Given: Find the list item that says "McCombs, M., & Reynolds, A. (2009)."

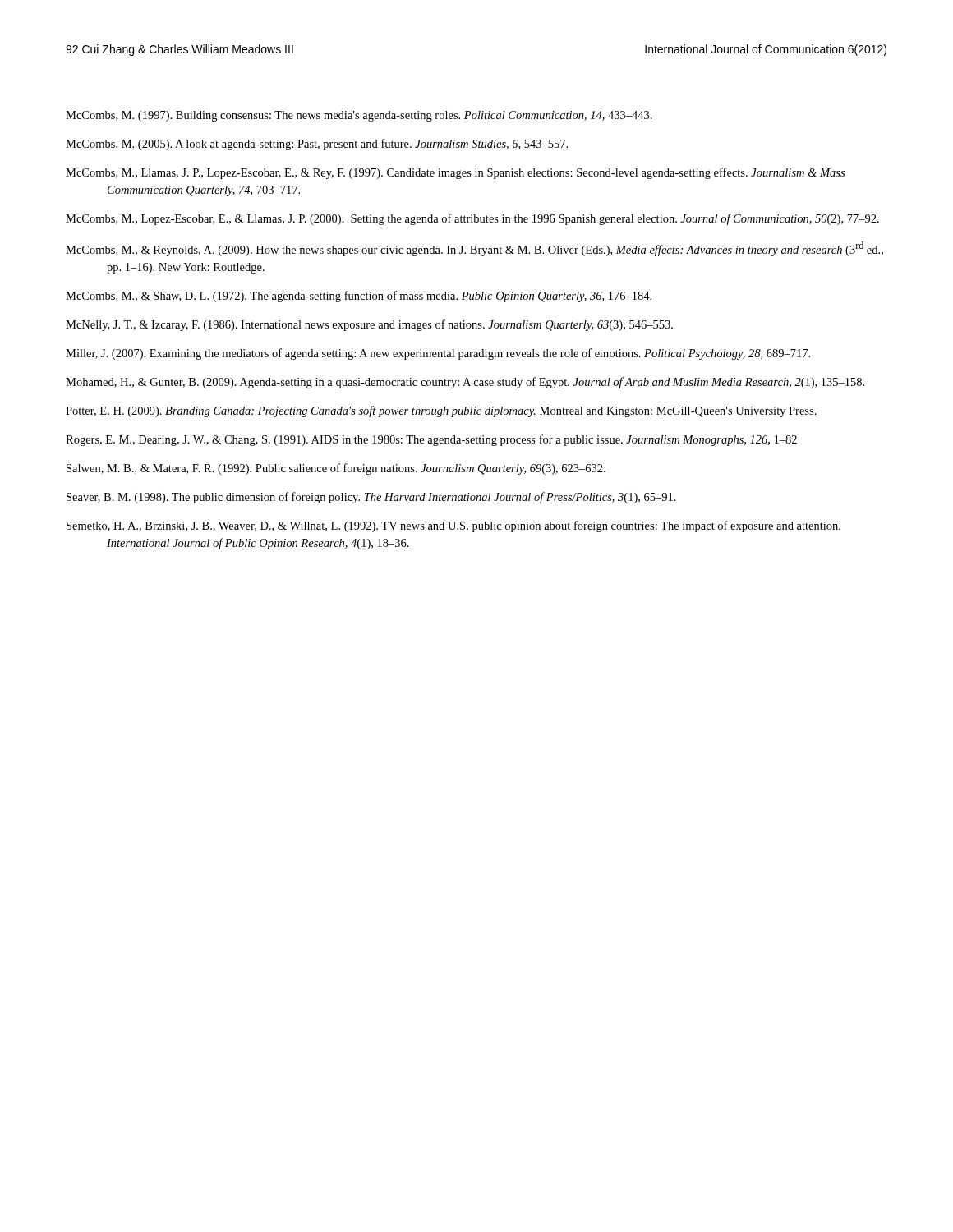Looking at the screenshot, I should click(x=475, y=257).
